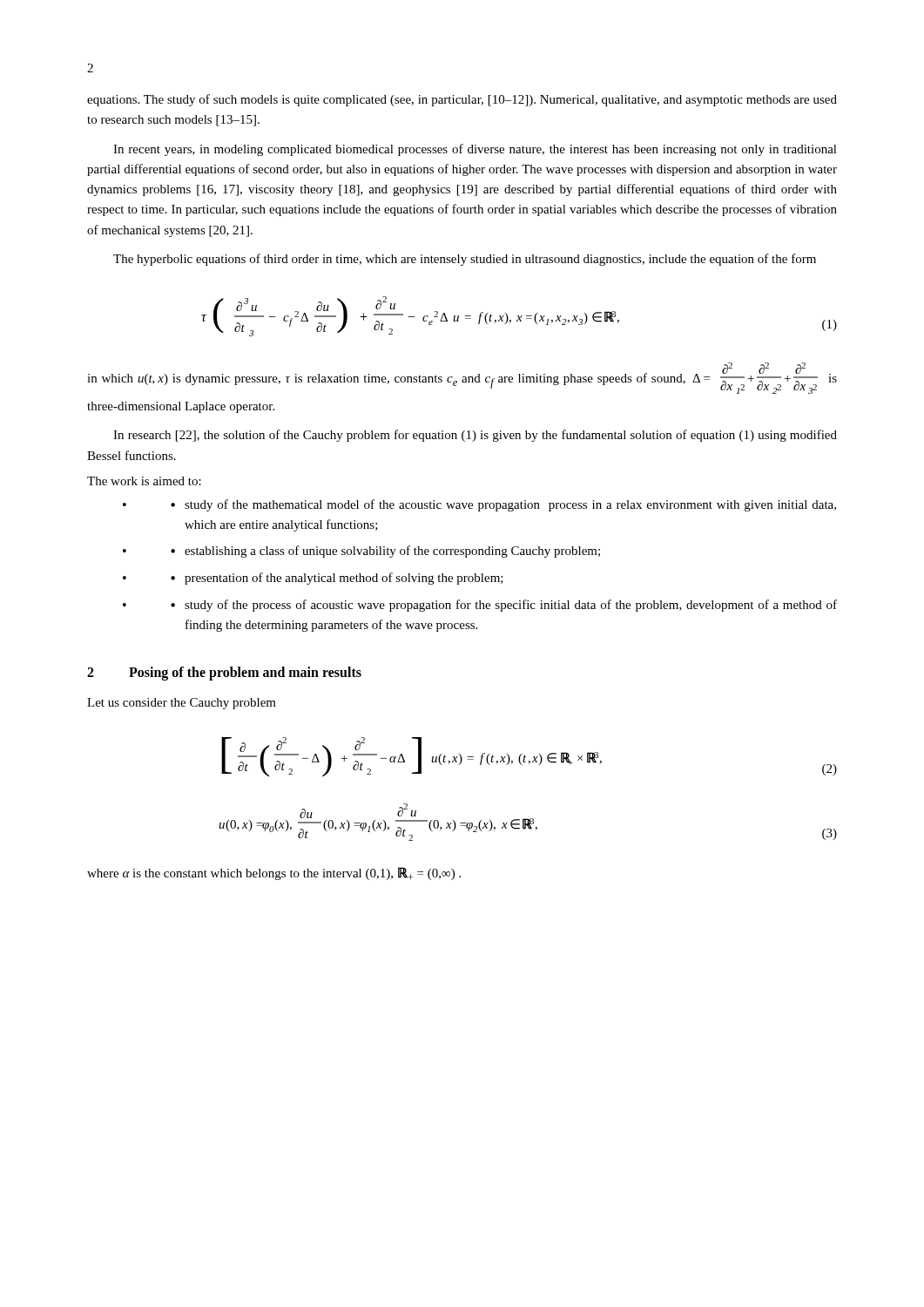The height and width of the screenshot is (1307, 924).
Task: Find the text block with the text "In recent years, in"
Action: pos(462,190)
